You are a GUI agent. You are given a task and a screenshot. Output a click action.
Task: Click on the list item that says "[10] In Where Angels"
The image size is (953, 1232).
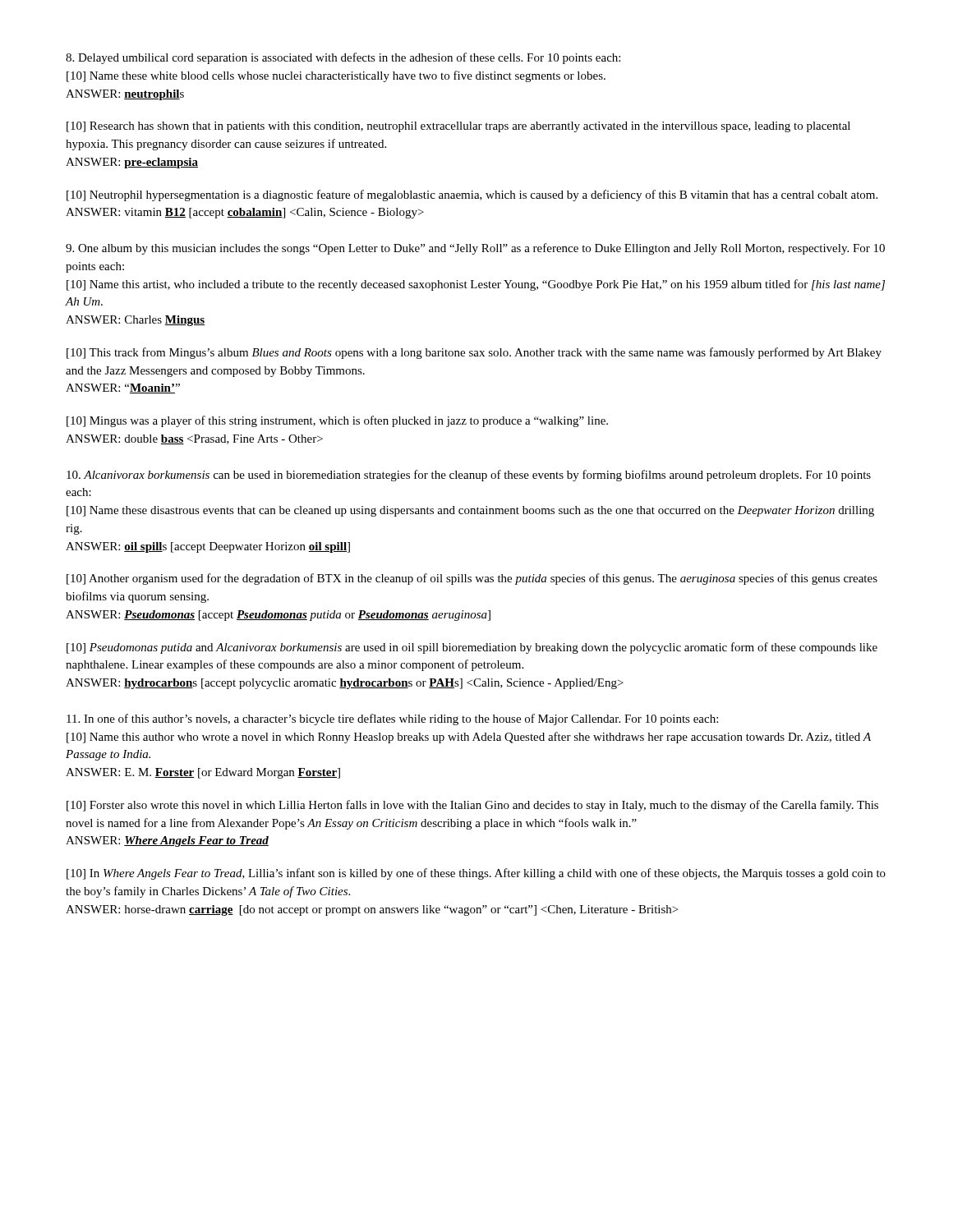(x=476, y=874)
